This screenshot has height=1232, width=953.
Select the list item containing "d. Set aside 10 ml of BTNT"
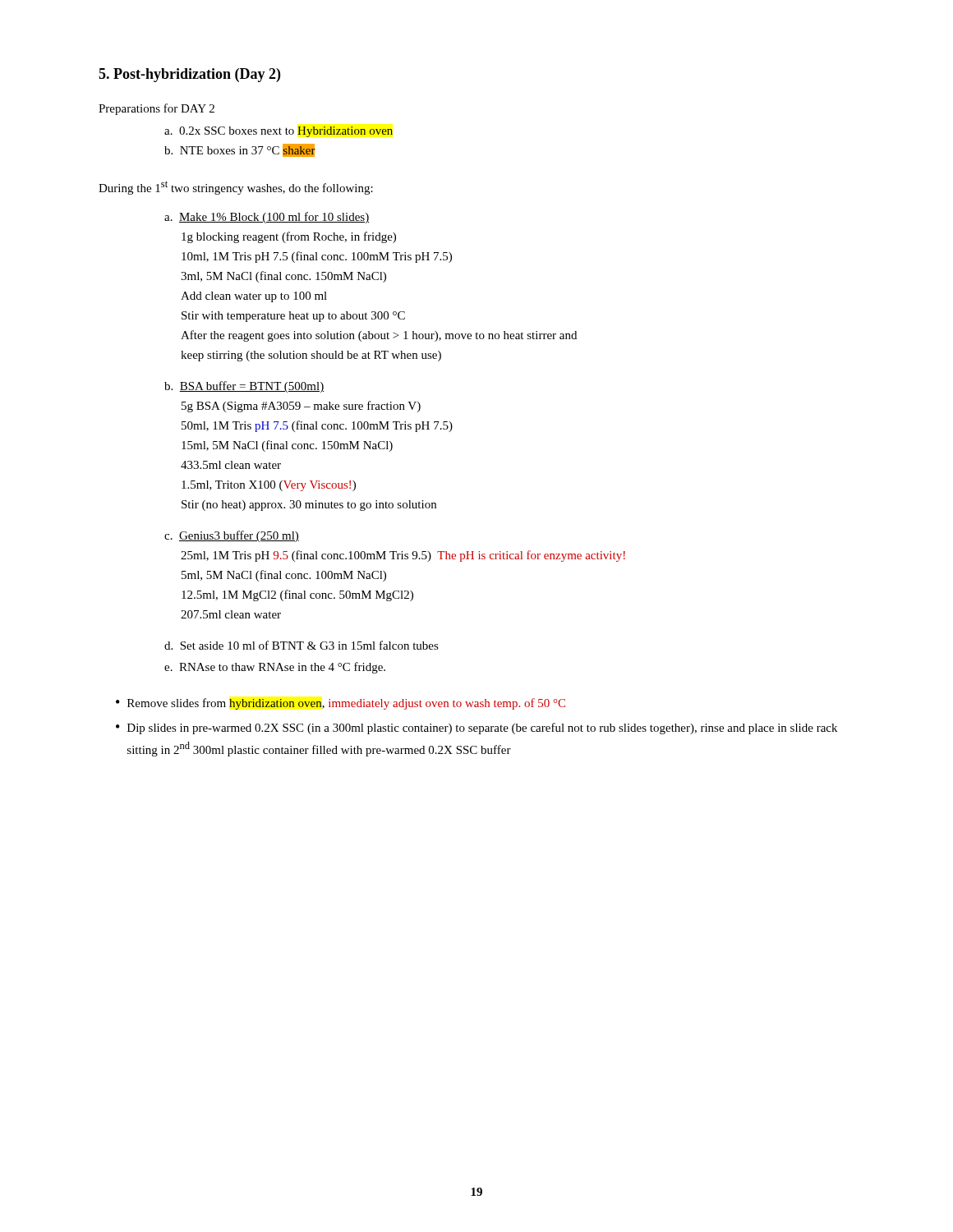301,646
